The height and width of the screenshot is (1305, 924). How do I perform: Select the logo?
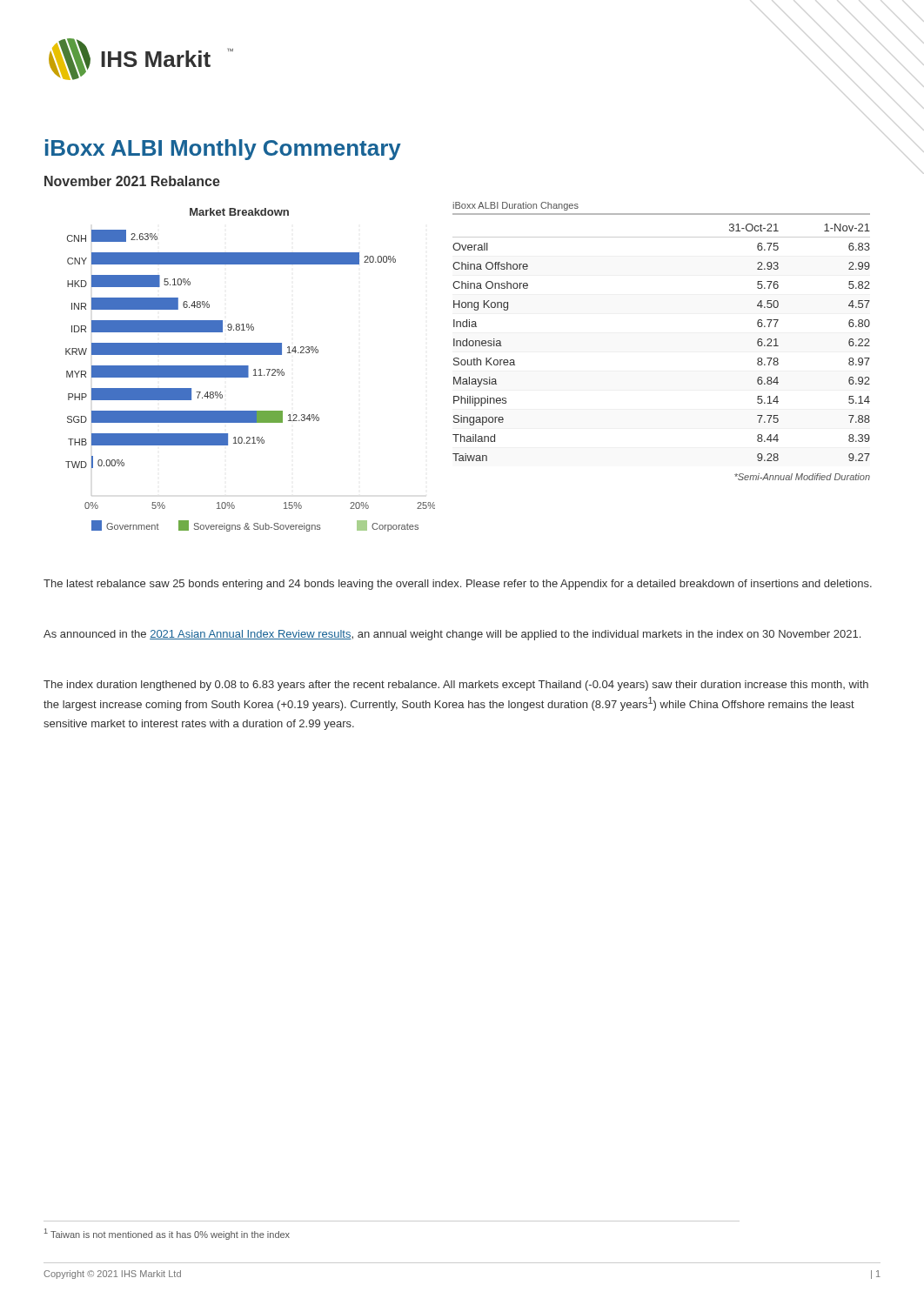pos(157,62)
